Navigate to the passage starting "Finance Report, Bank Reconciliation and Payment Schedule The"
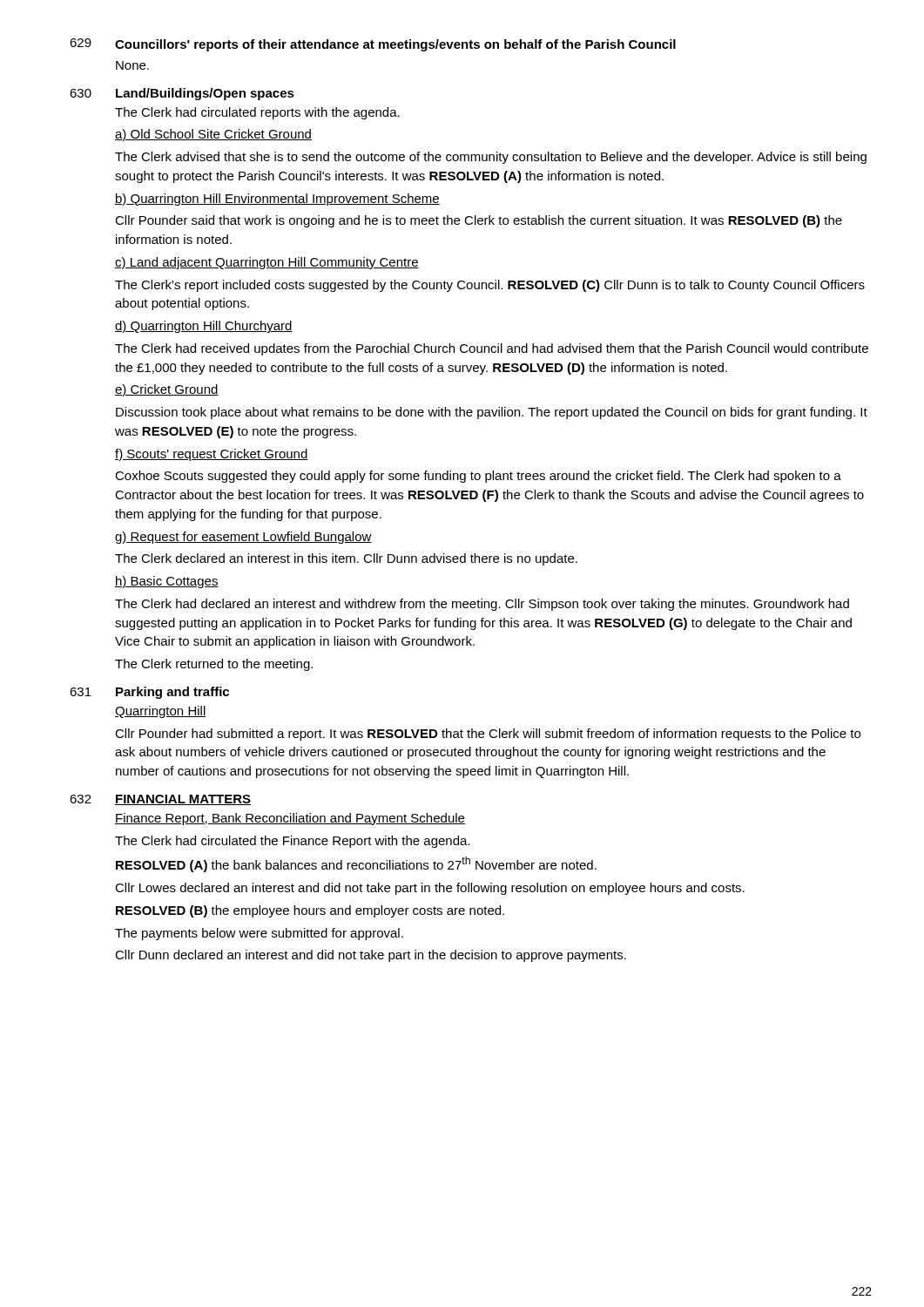The width and height of the screenshot is (924, 1307). pyautogui.click(x=493, y=886)
